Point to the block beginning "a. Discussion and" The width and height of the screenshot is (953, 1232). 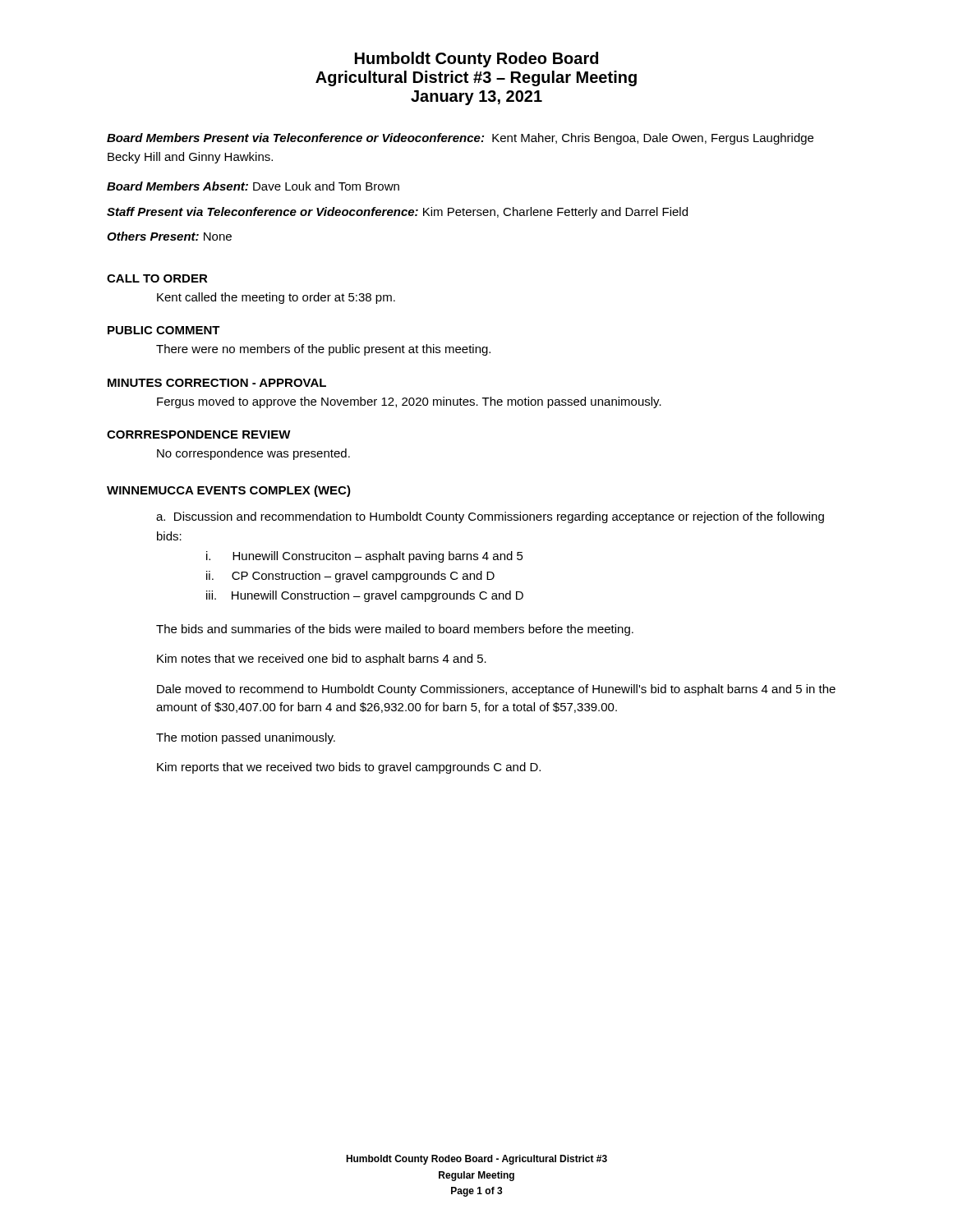[490, 526]
